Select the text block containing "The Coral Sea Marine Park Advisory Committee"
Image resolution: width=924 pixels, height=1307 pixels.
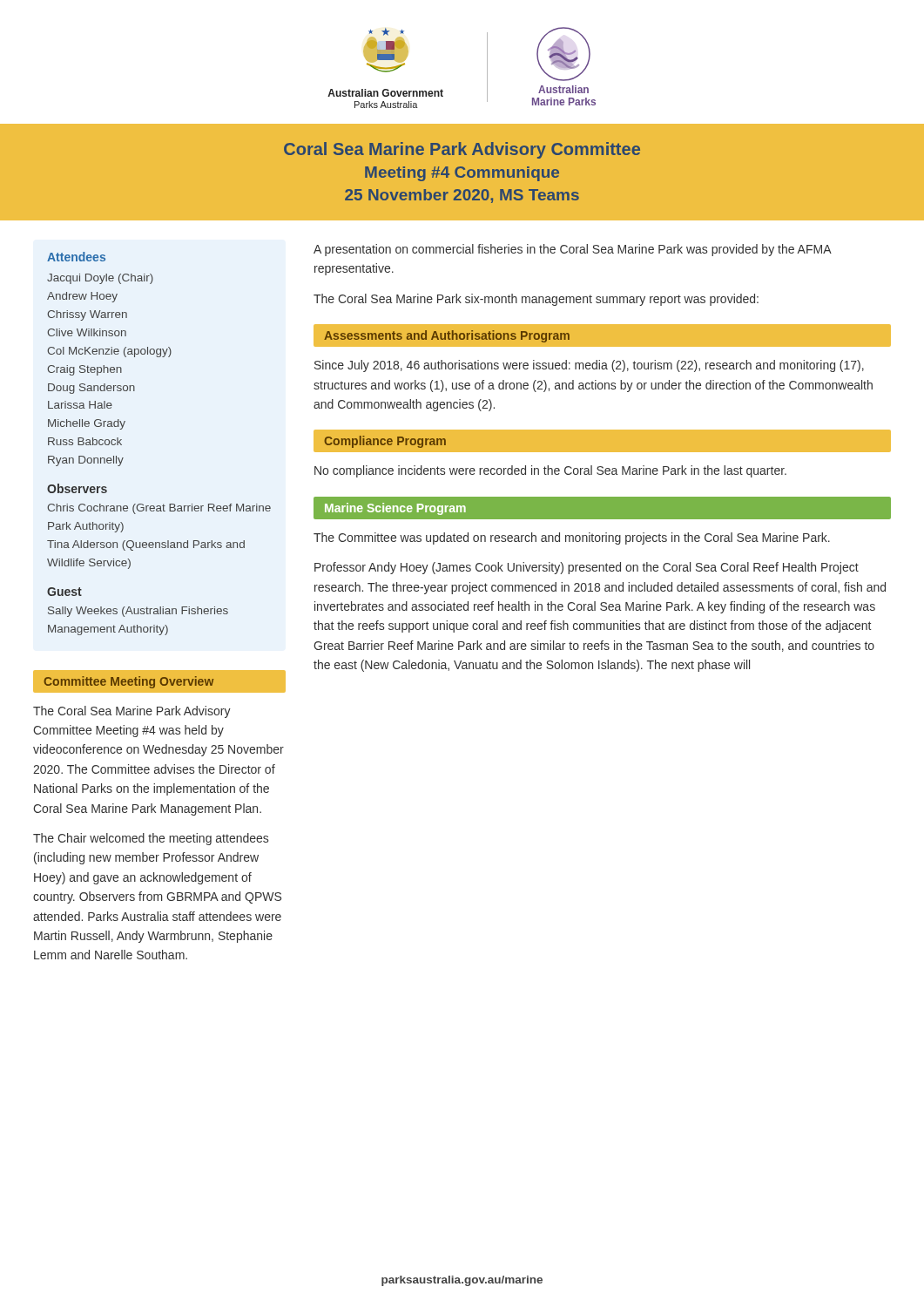tap(158, 759)
